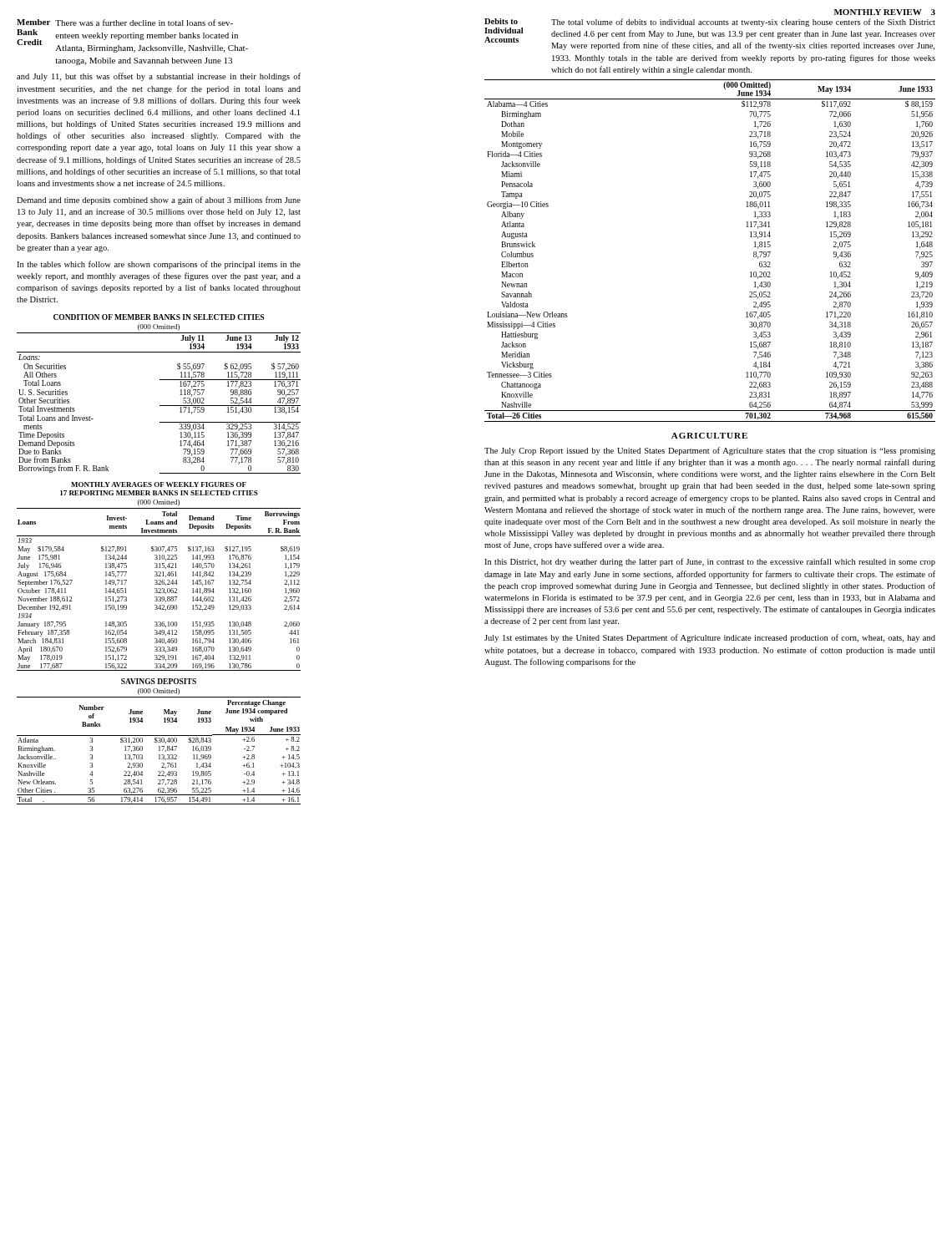Image resolution: width=952 pixels, height=1253 pixels.
Task: Point to the region starting "MemberBankCredit There was"
Action: (132, 41)
